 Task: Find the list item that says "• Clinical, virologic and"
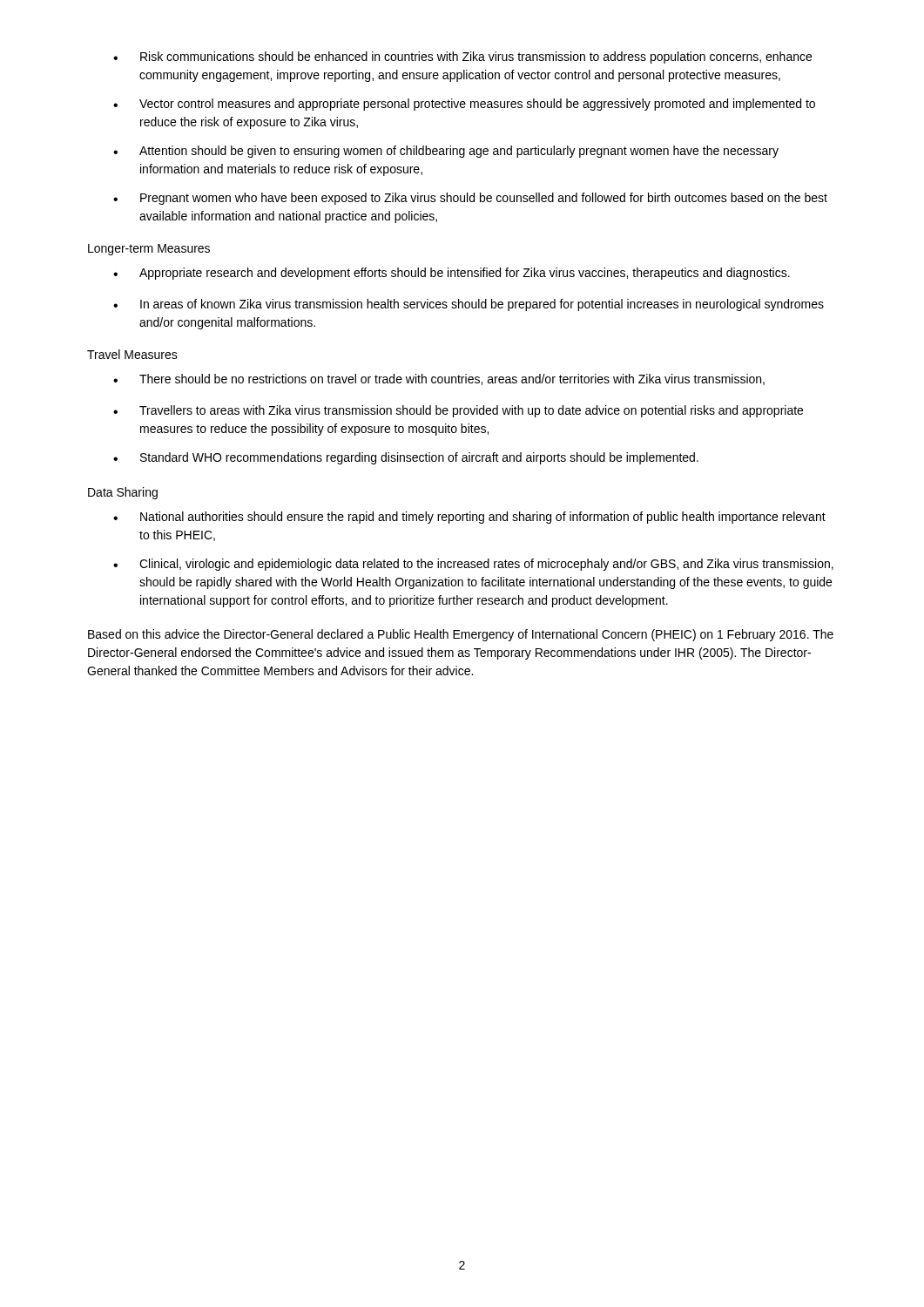click(475, 583)
